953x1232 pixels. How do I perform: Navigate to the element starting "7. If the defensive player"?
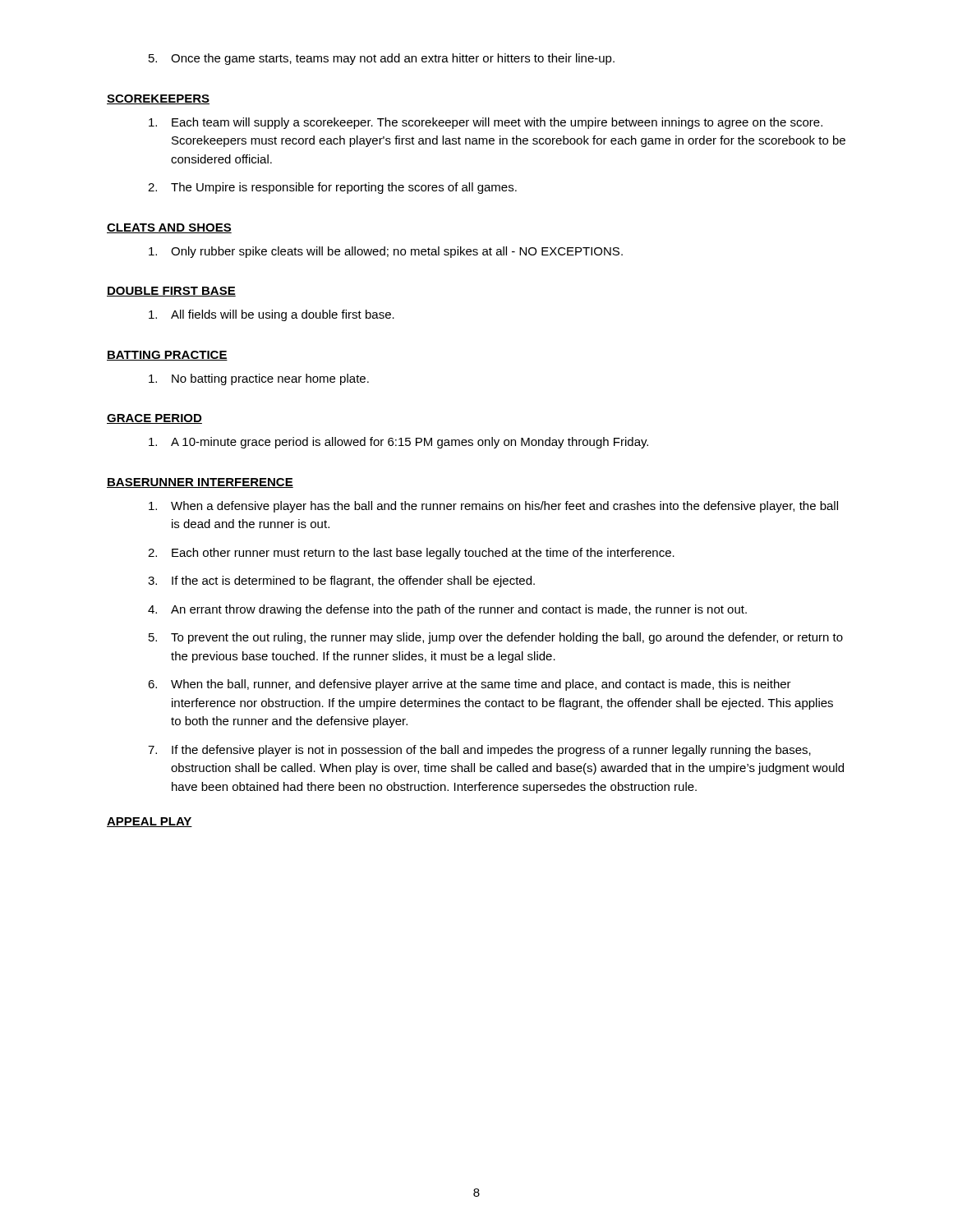[497, 768]
